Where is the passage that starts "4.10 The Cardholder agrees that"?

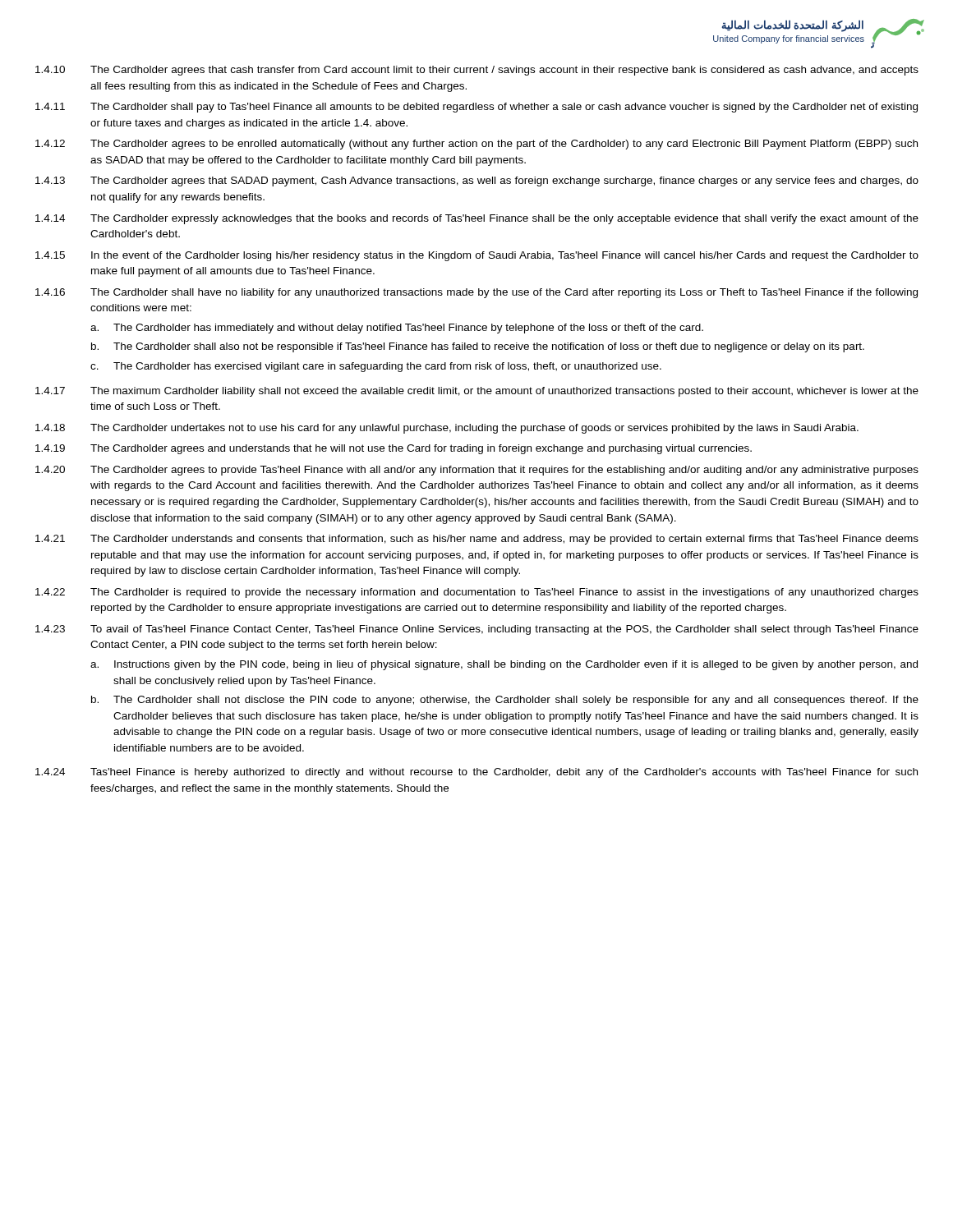point(476,78)
